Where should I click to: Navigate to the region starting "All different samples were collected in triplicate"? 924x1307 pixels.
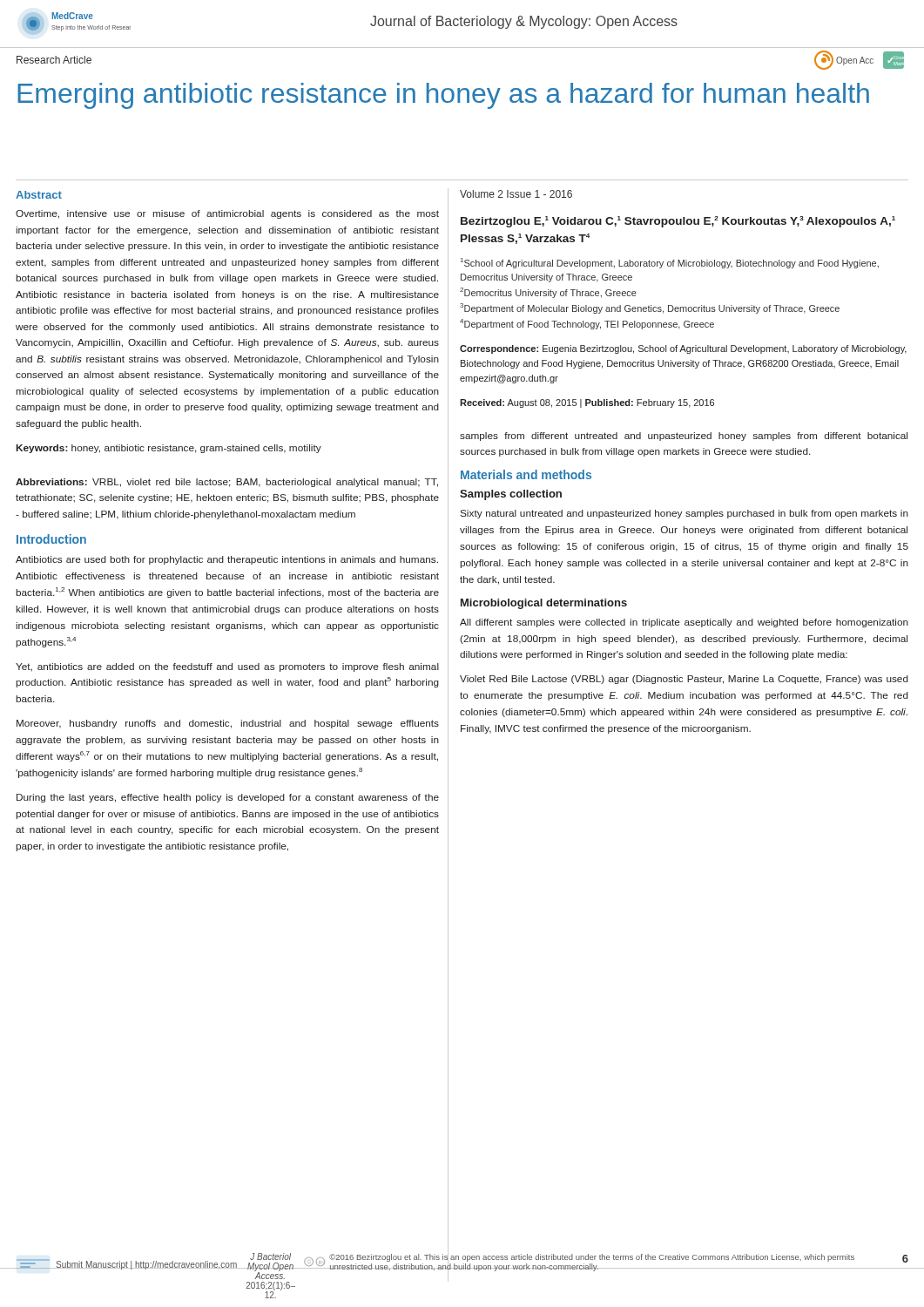(684, 638)
